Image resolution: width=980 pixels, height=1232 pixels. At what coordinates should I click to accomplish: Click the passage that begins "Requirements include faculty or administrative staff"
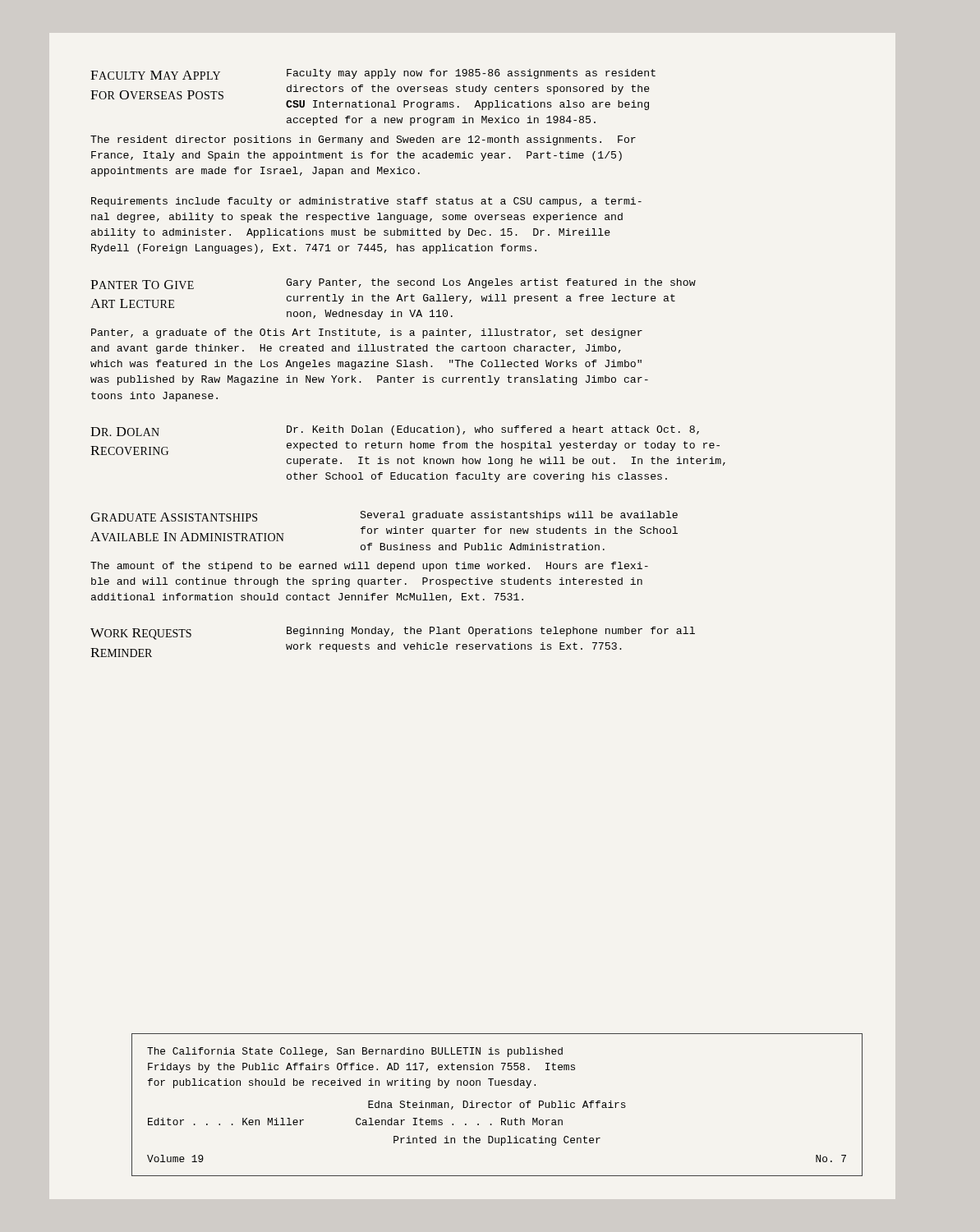367,225
